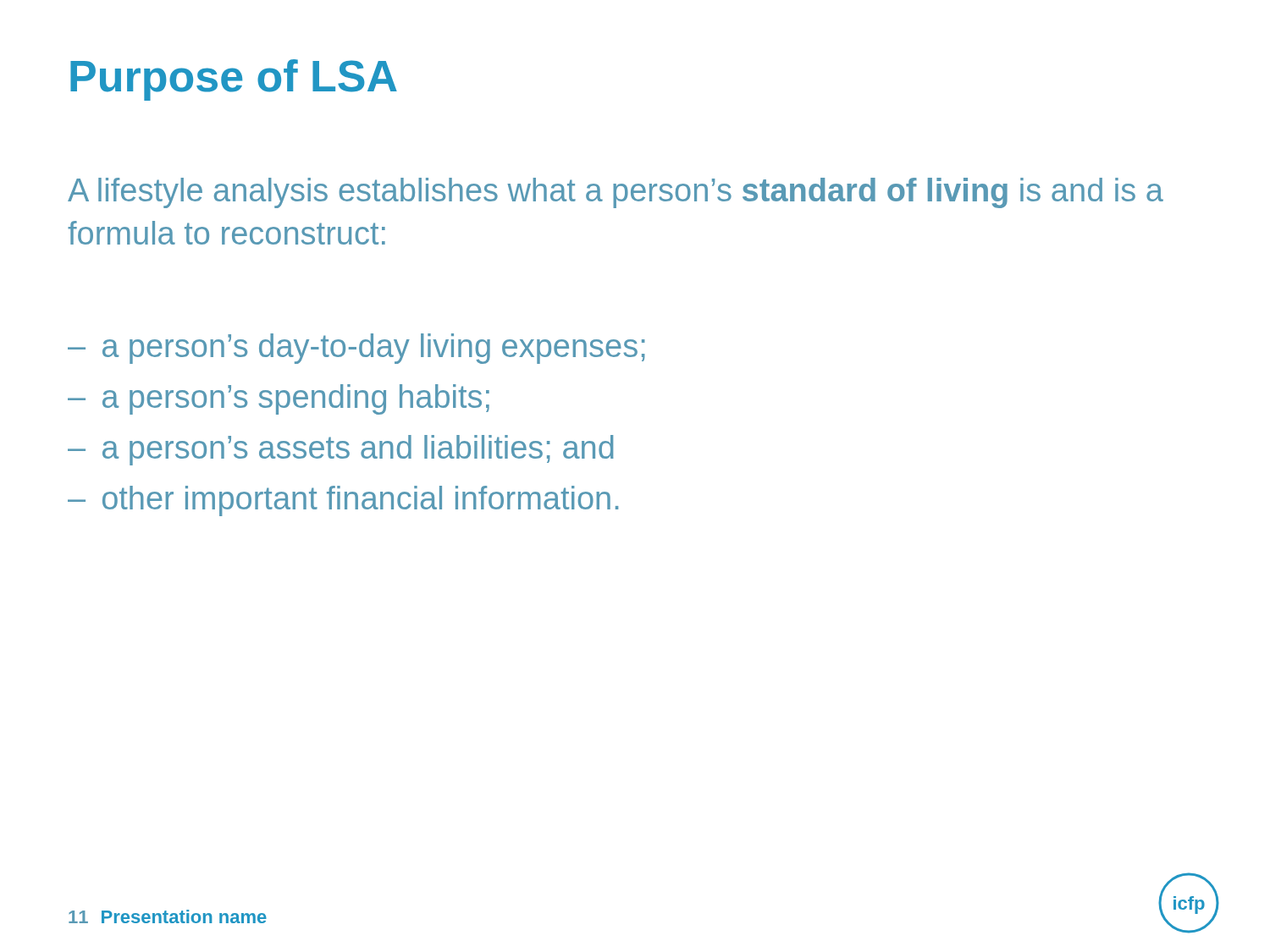Click on the text block starting "A lifestyle analysis establishes what a"
The height and width of the screenshot is (952, 1270).
click(x=616, y=212)
